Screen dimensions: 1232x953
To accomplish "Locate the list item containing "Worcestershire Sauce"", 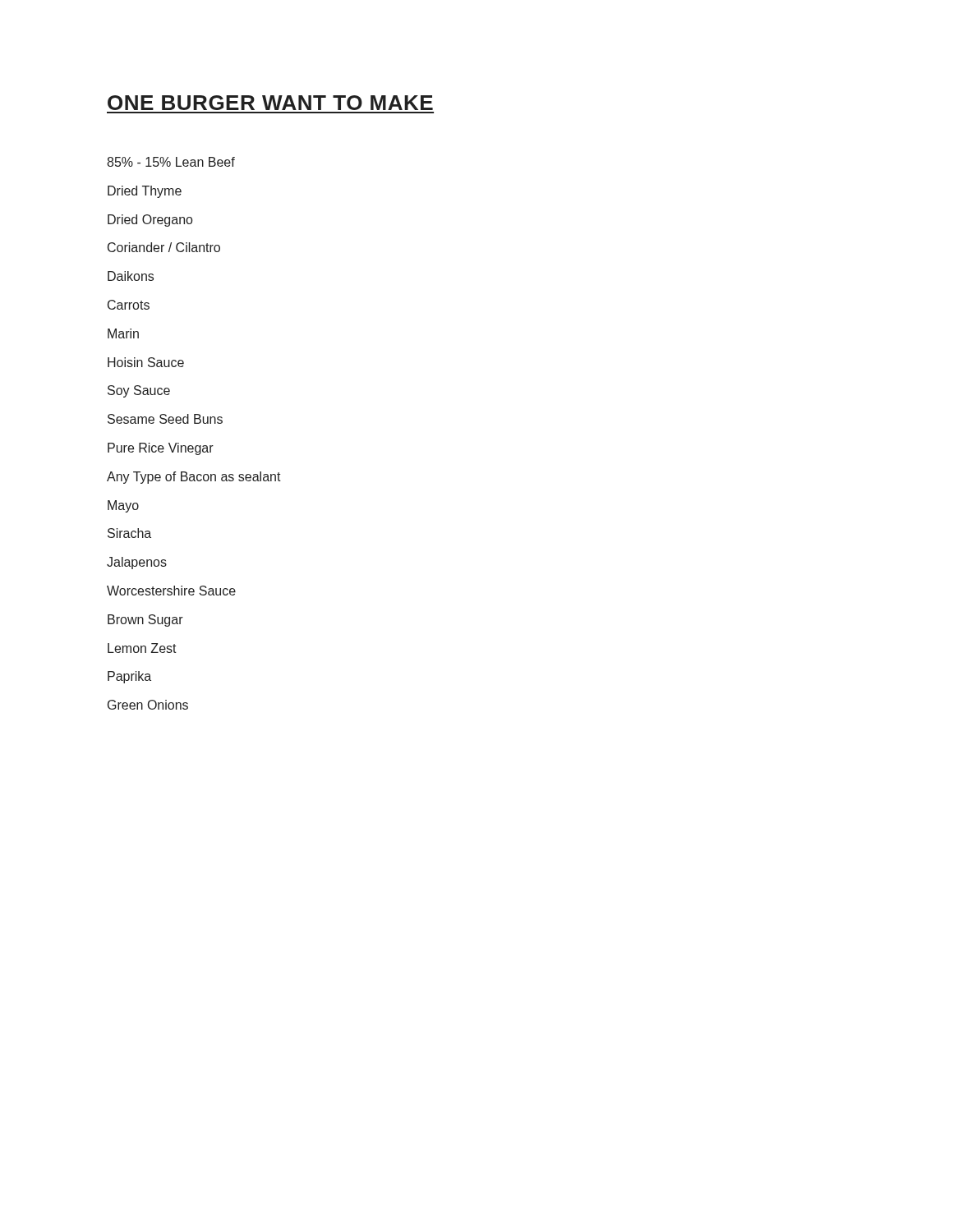I will point(171,591).
